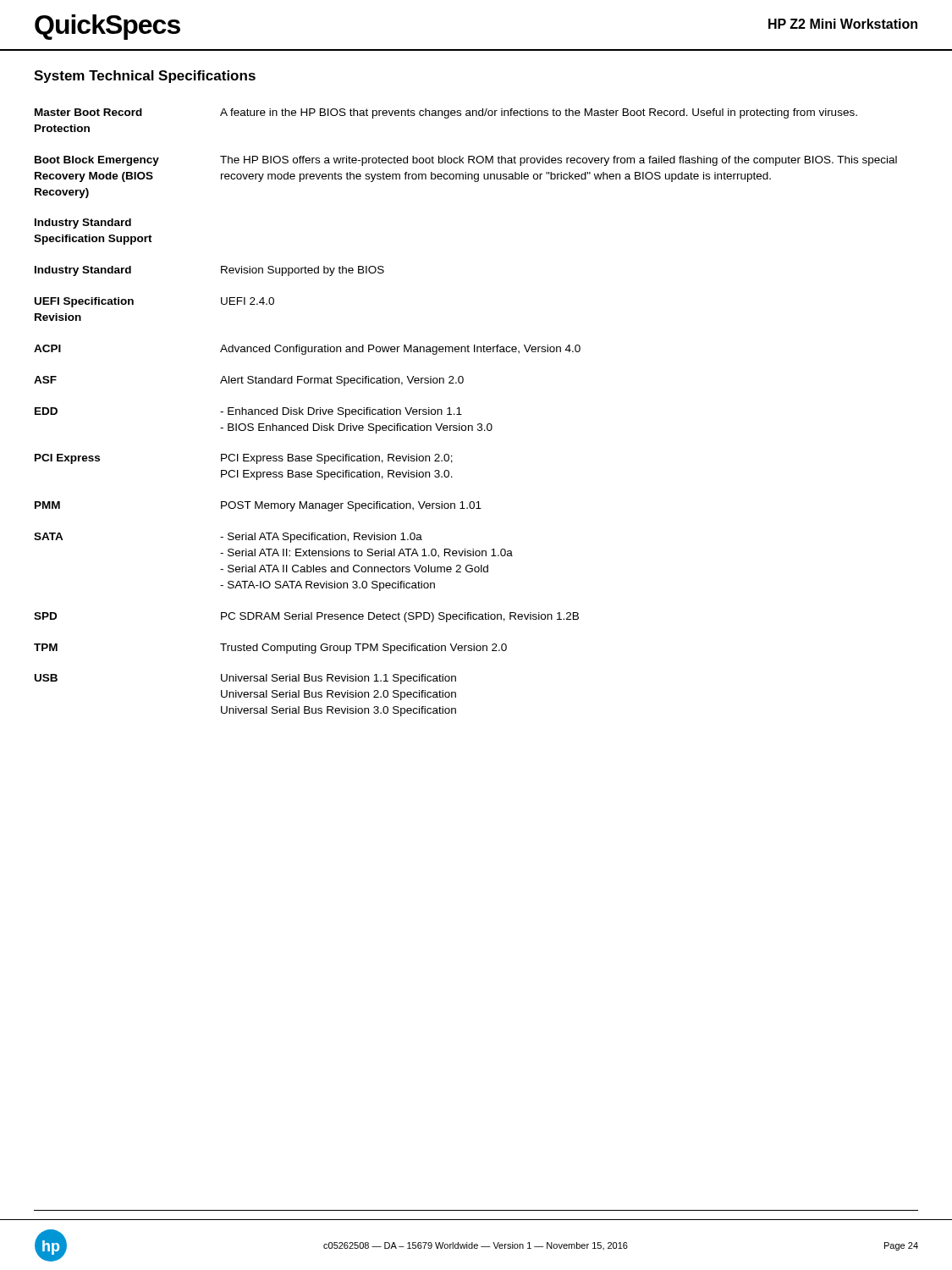The height and width of the screenshot is (1270, 952).
Task: Point to the text starting "ACPI Advanced Configuration and Power"
Action: point(476,349)
